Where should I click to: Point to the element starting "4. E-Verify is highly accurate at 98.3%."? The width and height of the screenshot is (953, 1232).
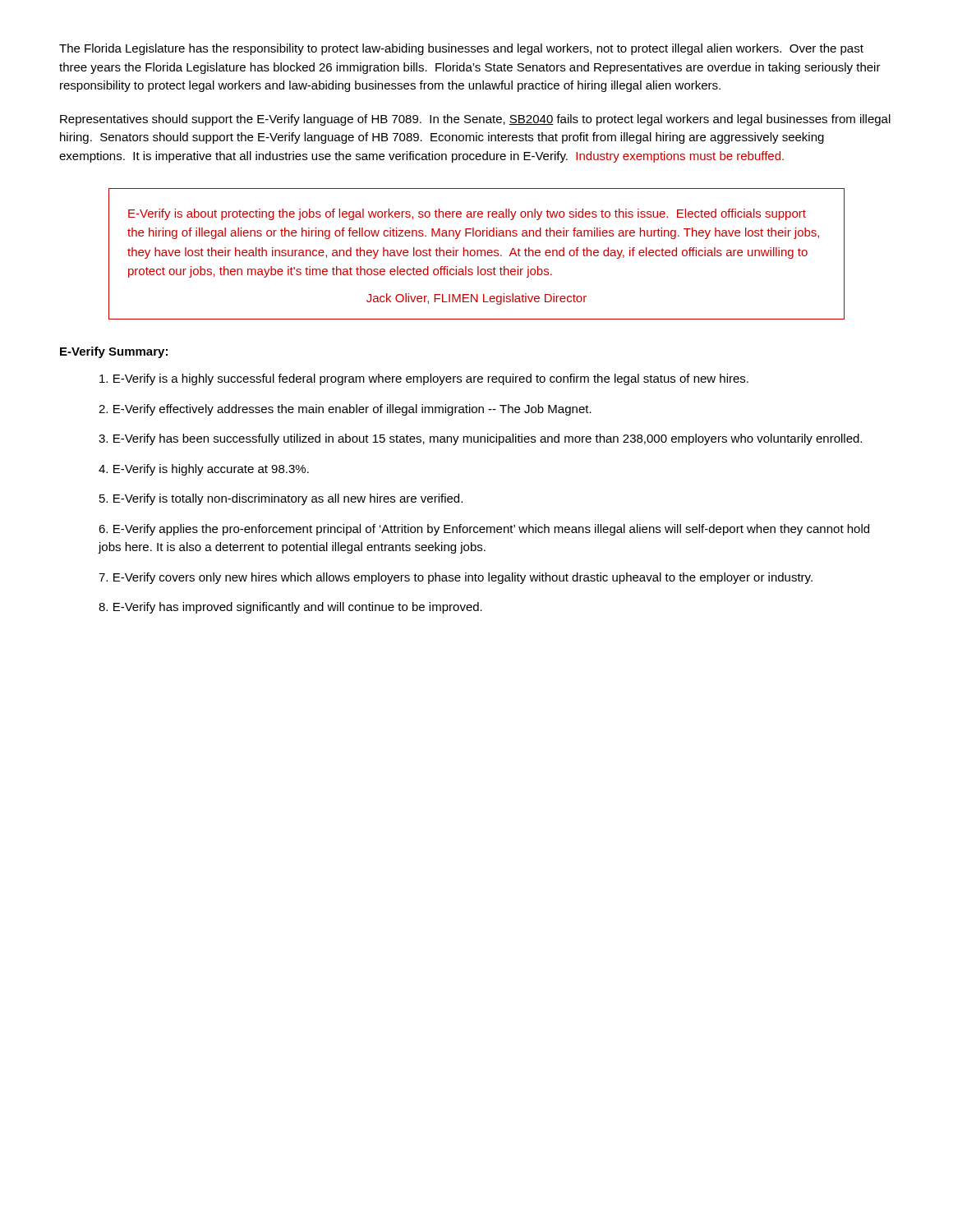204,468
